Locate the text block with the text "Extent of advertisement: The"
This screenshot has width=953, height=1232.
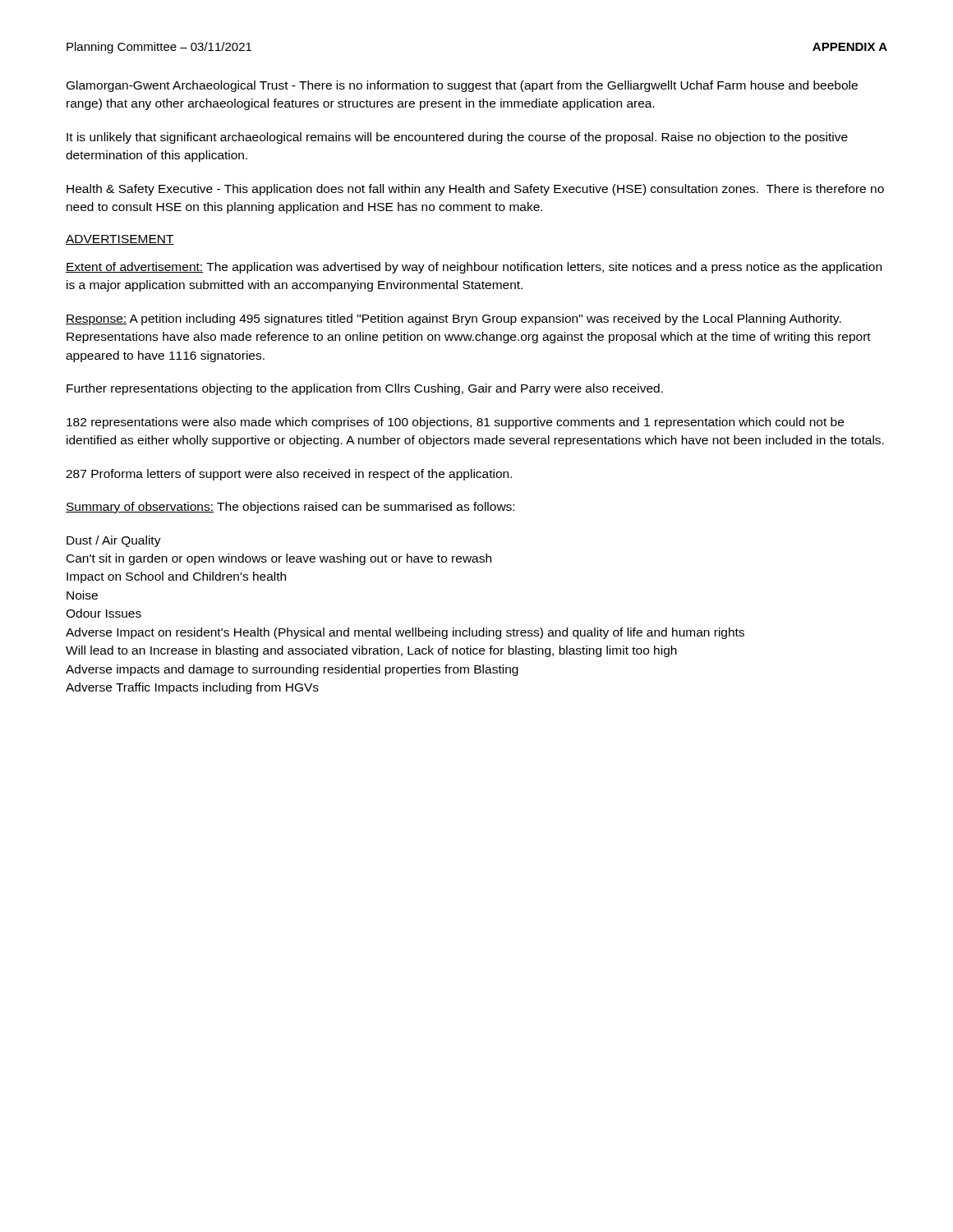click(474, 276)
